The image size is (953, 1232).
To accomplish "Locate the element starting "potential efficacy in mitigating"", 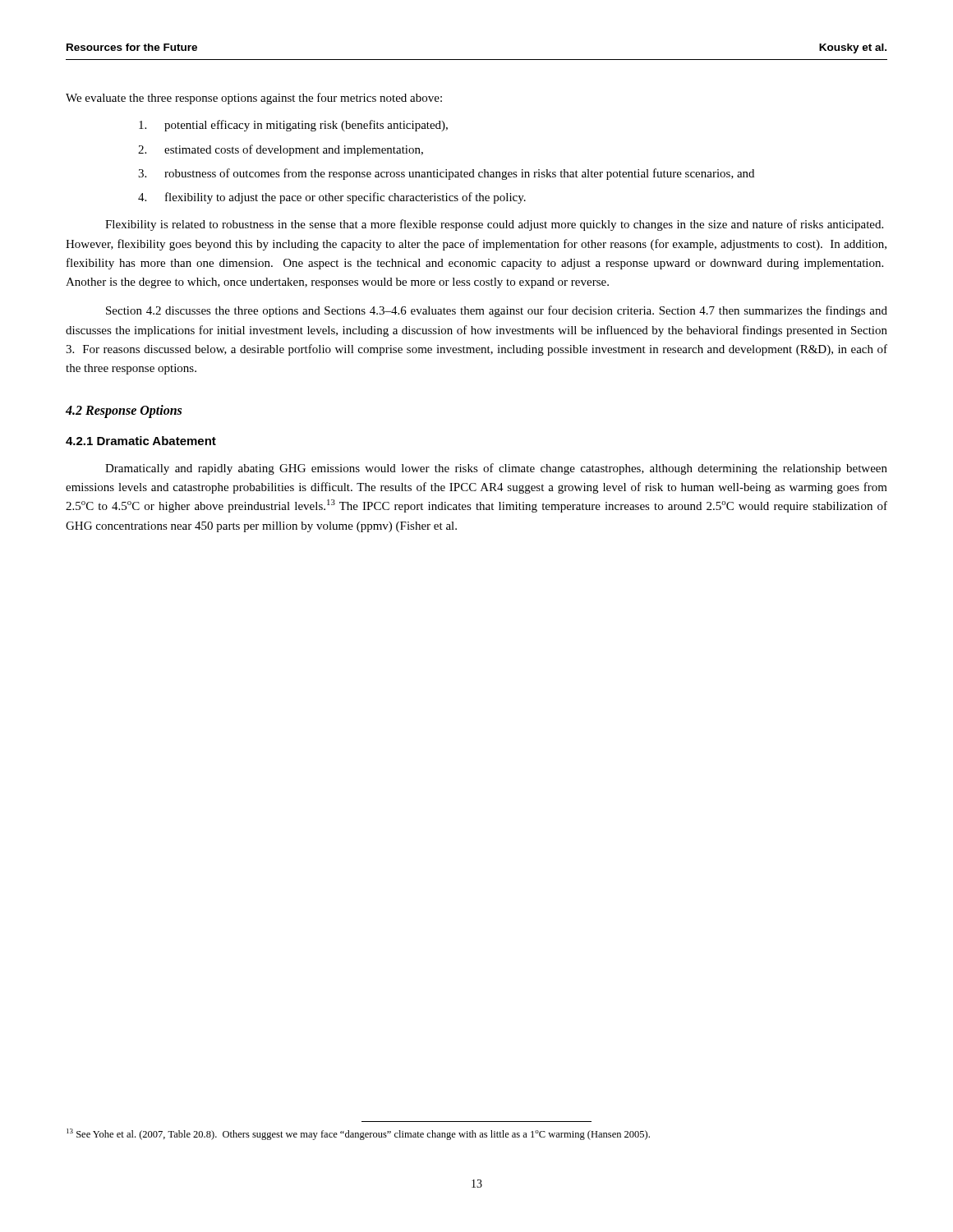I will coord(293,126).
